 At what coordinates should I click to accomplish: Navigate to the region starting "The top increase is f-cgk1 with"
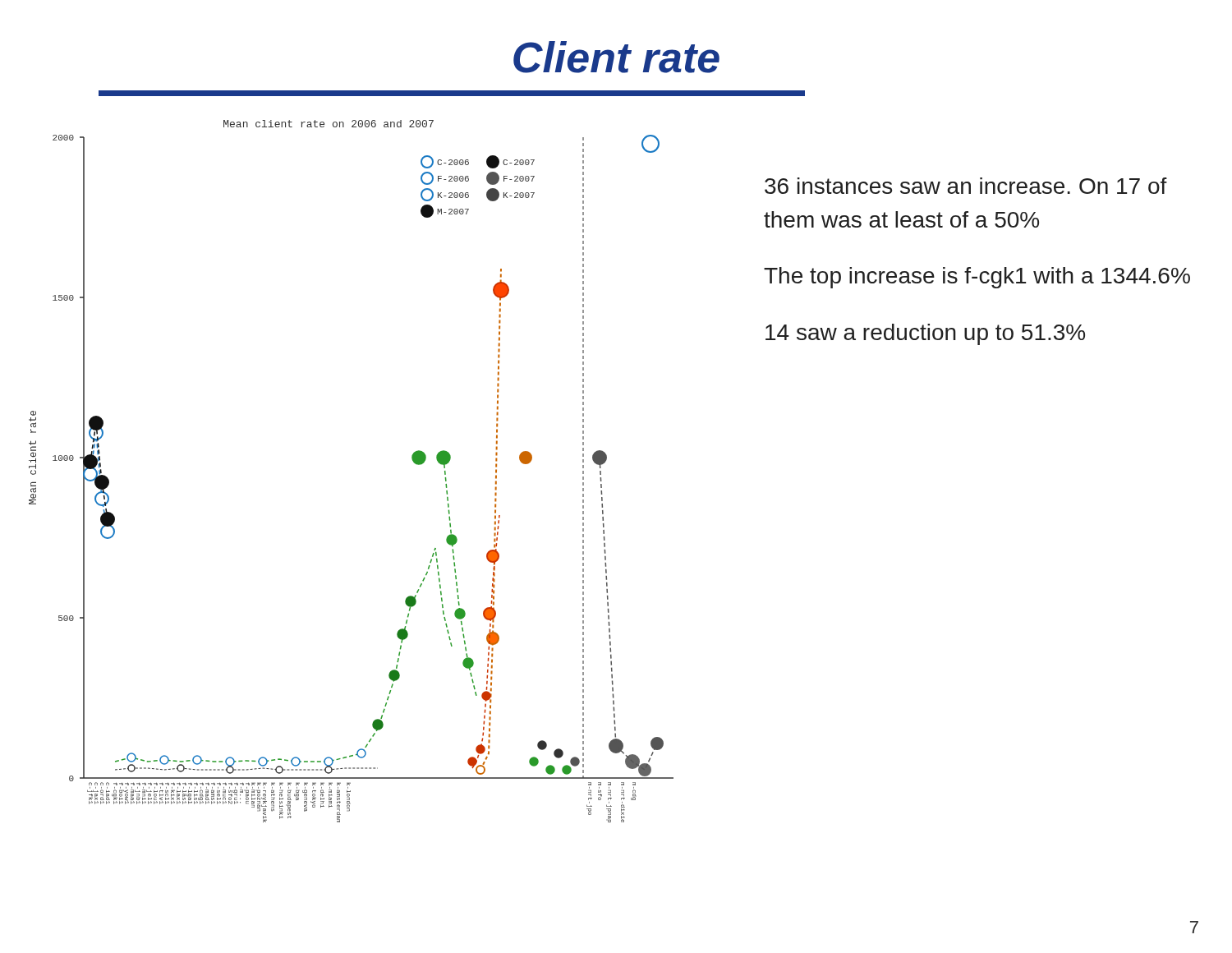tap(986, 276)
